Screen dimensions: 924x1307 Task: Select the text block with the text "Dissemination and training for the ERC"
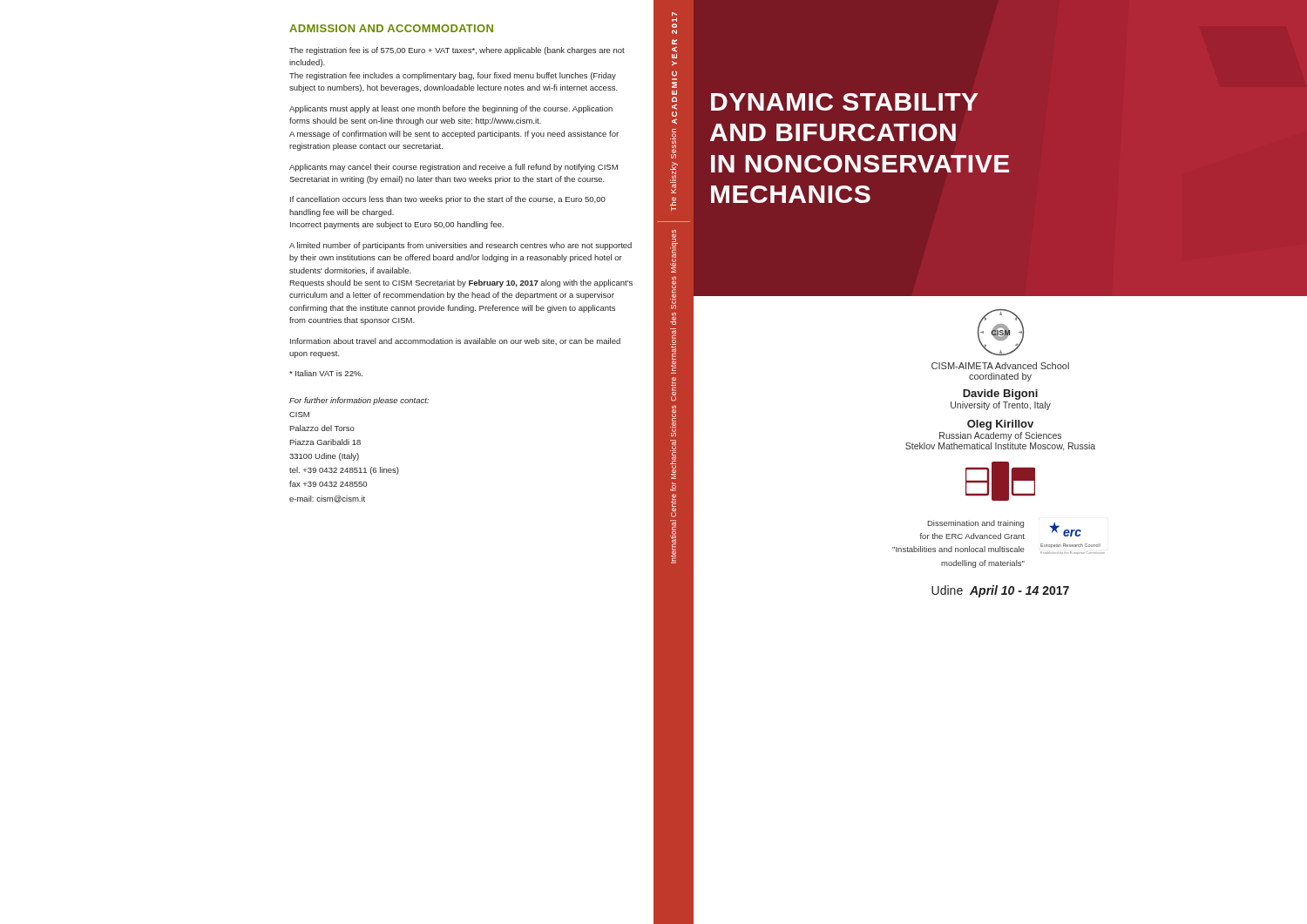pos(958,543)
